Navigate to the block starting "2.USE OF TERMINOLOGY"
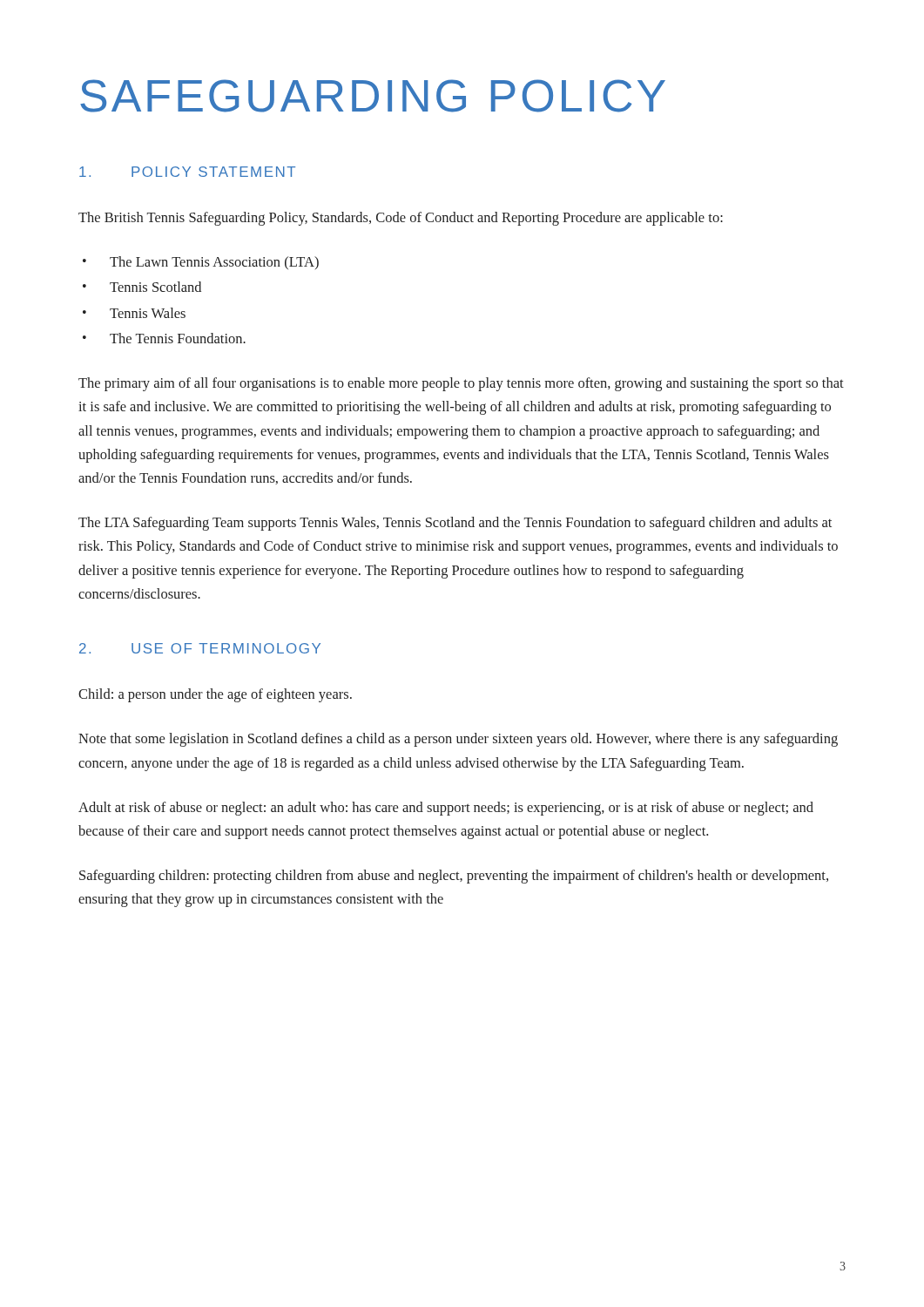 [x=200, y=649]
